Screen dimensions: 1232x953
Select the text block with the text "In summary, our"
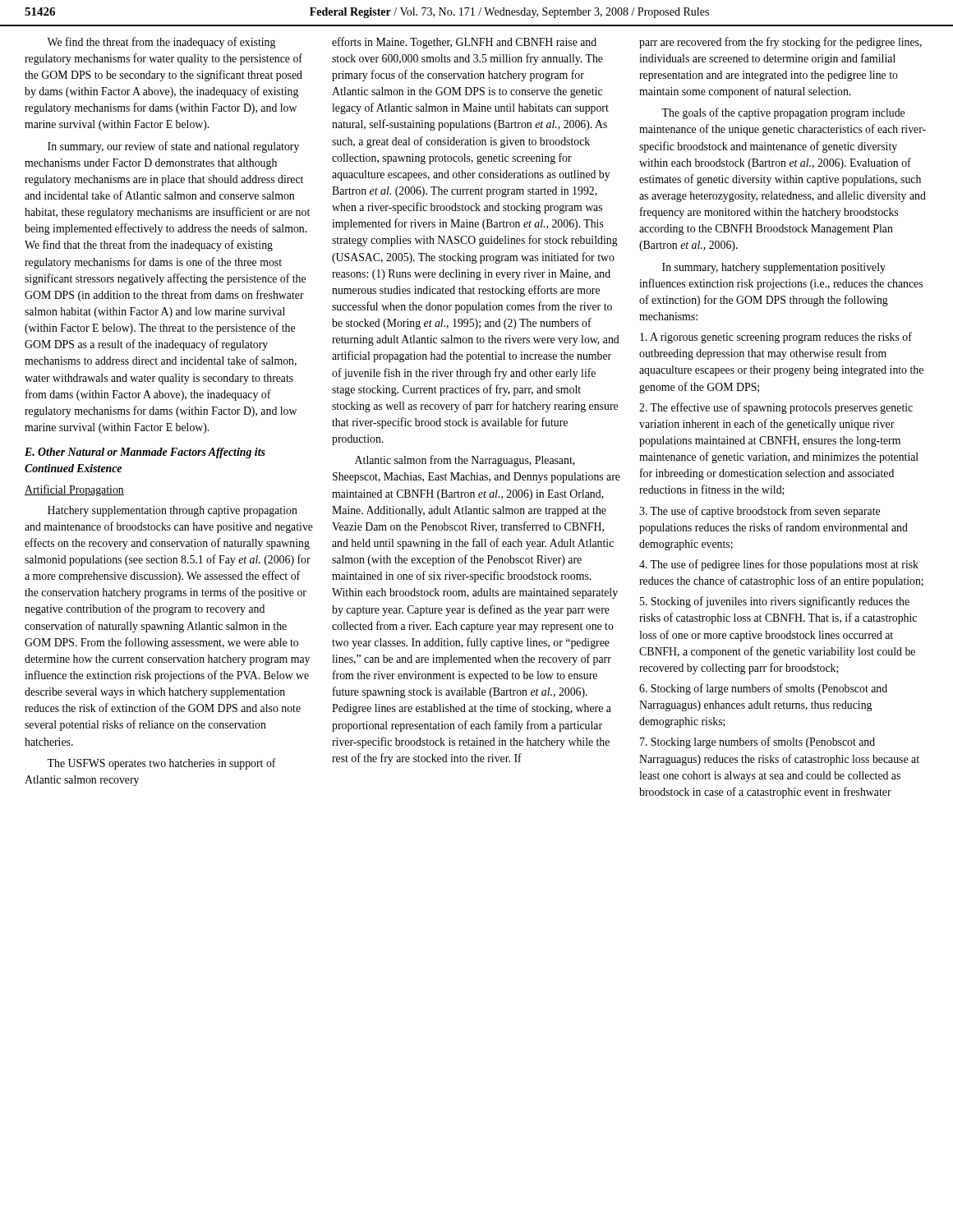pyautogui.click(x=169, y=287)
